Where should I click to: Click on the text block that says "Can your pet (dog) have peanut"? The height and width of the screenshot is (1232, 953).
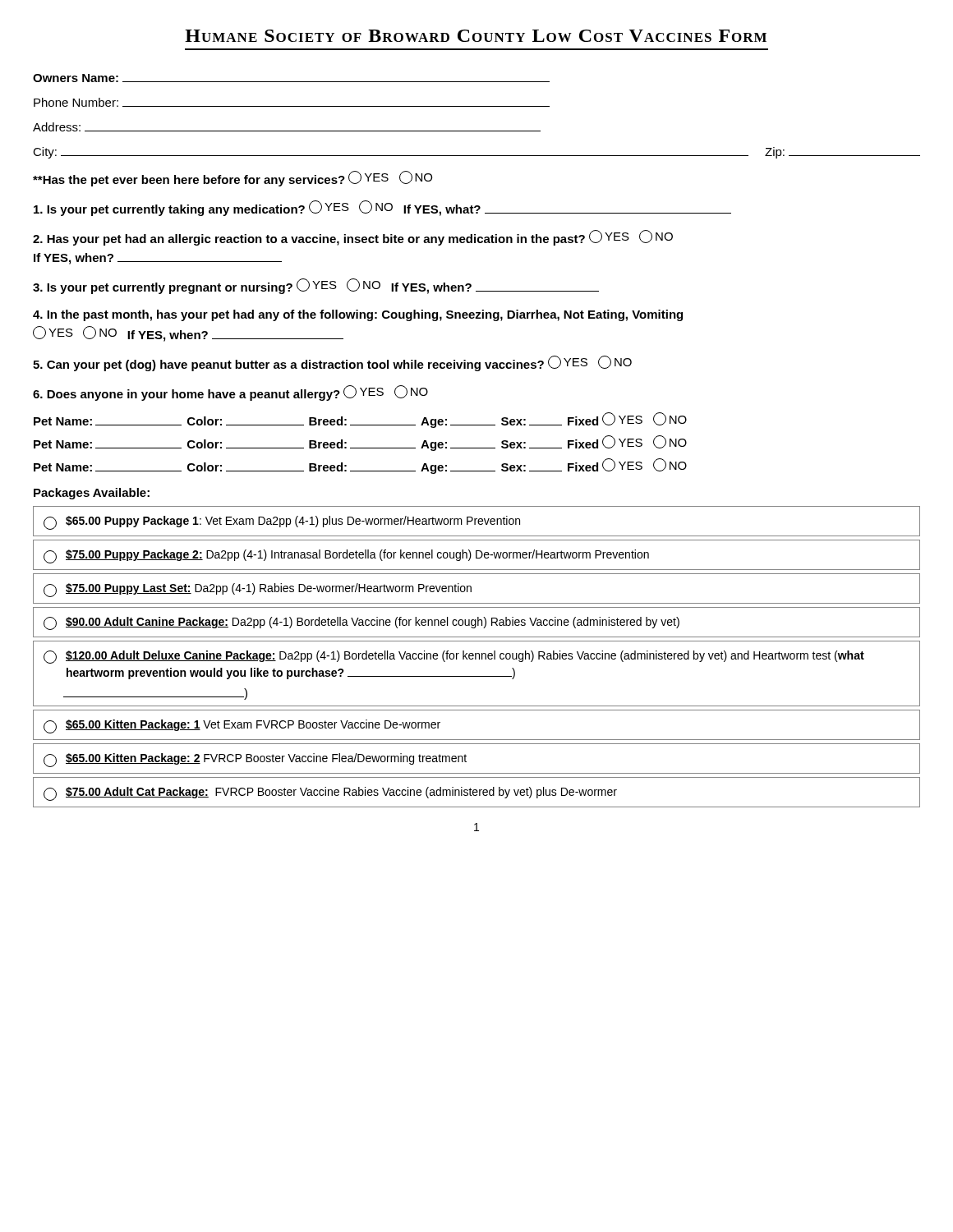[x=333, y=362]
